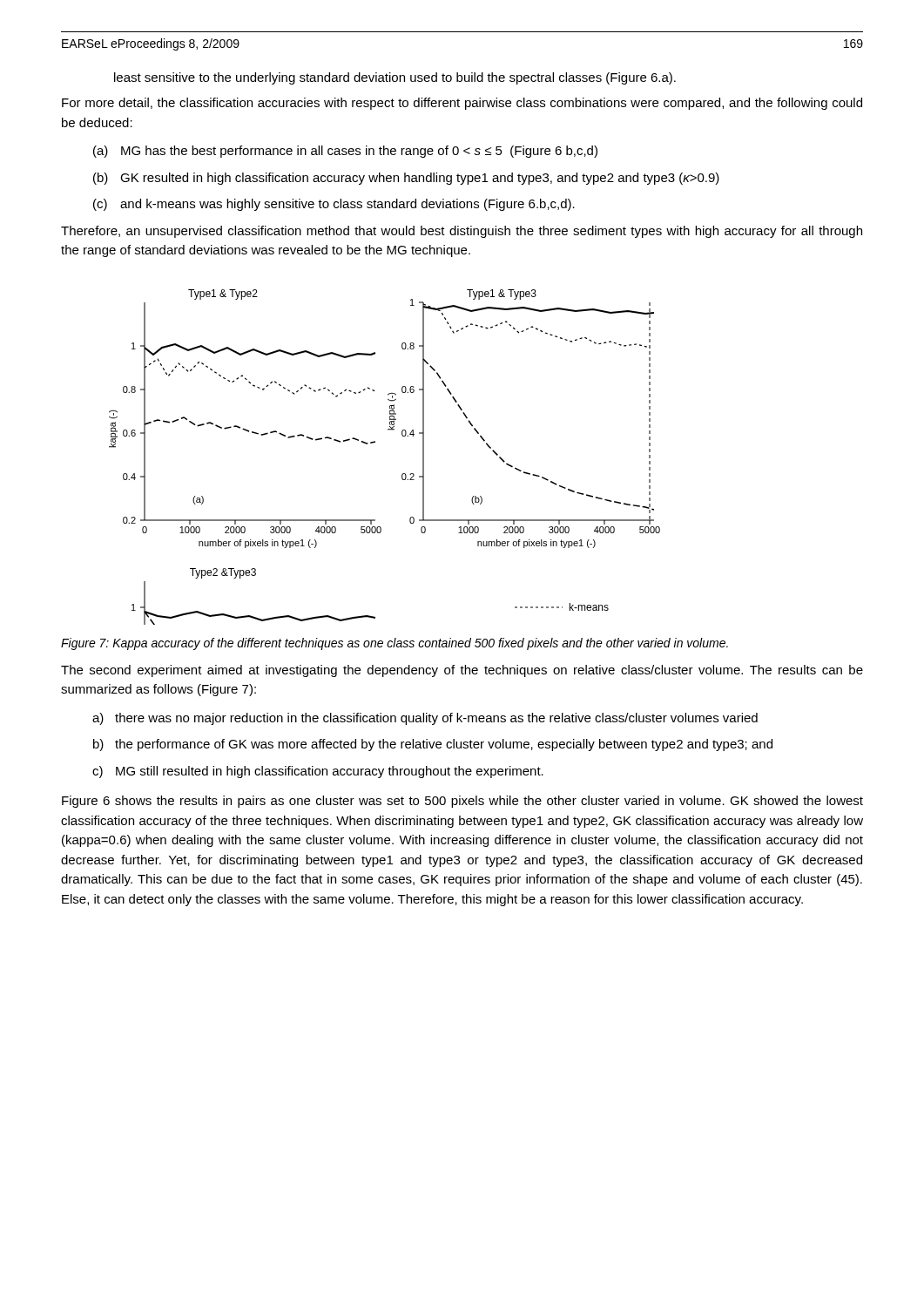Locate the region starting "For more detail, the classification"
924x1307 pixels.
pos(462,113)
